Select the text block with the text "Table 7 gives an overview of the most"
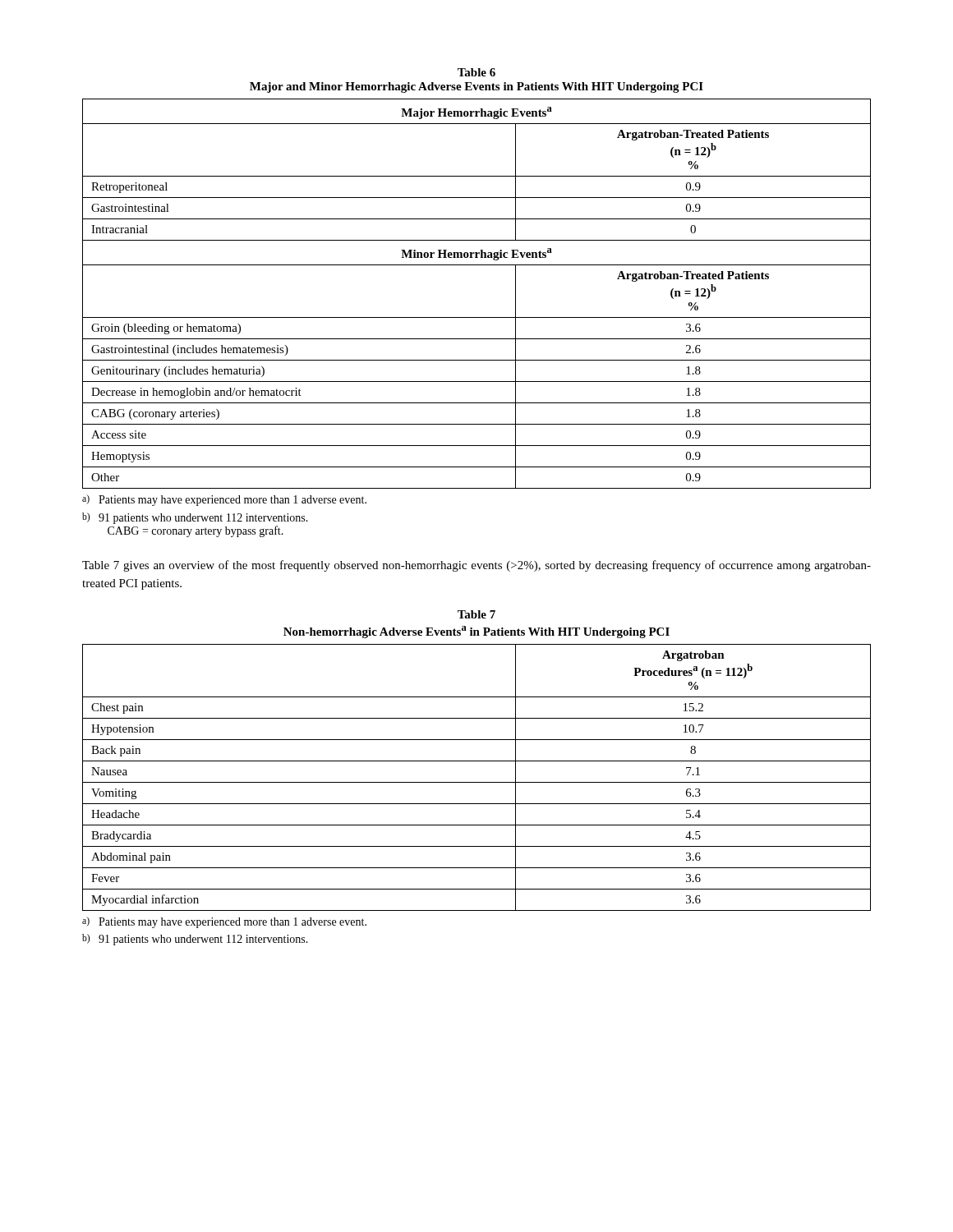 (476, 574)
